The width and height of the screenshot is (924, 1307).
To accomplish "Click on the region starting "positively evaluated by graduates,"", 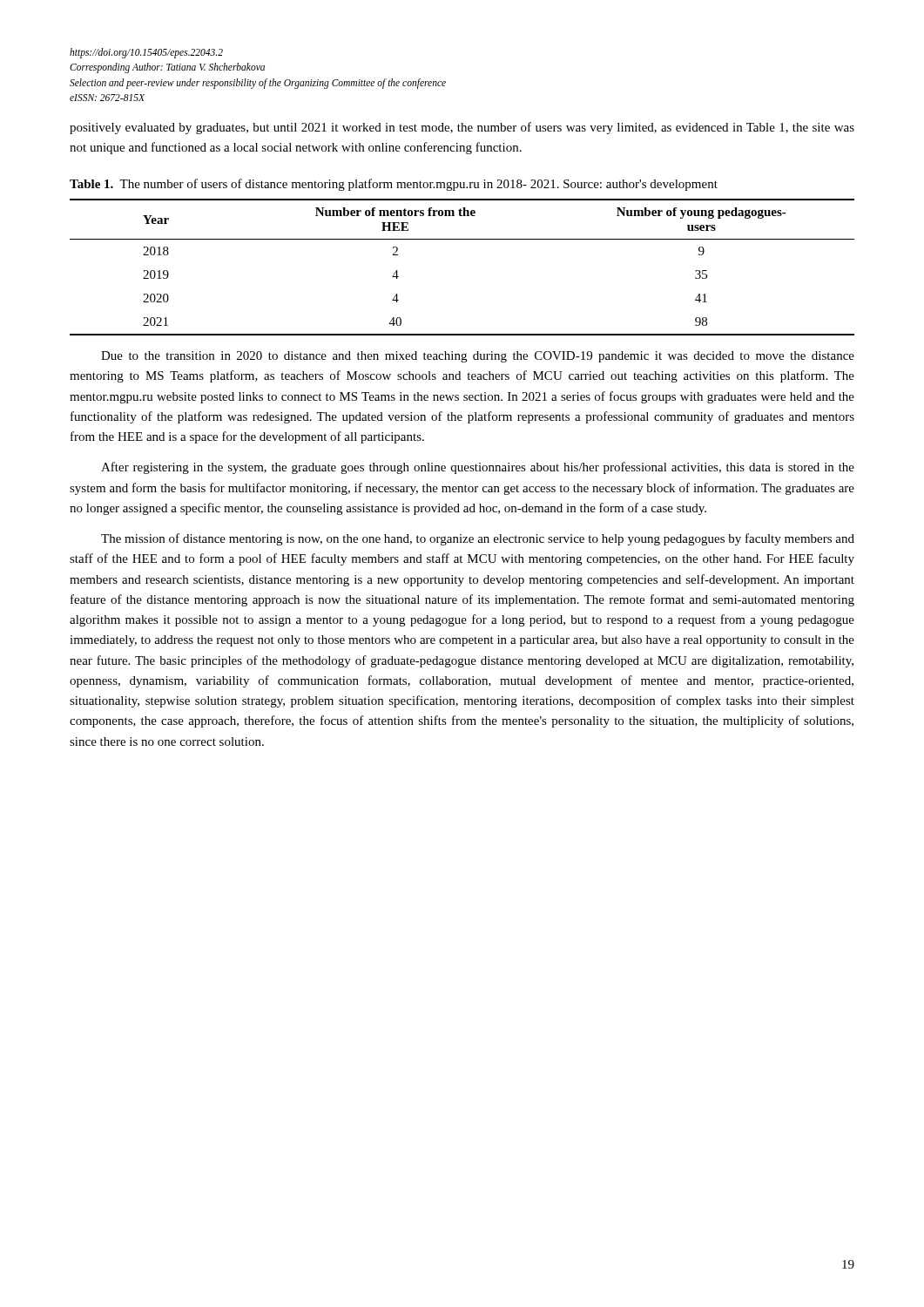I will point(462,137).
